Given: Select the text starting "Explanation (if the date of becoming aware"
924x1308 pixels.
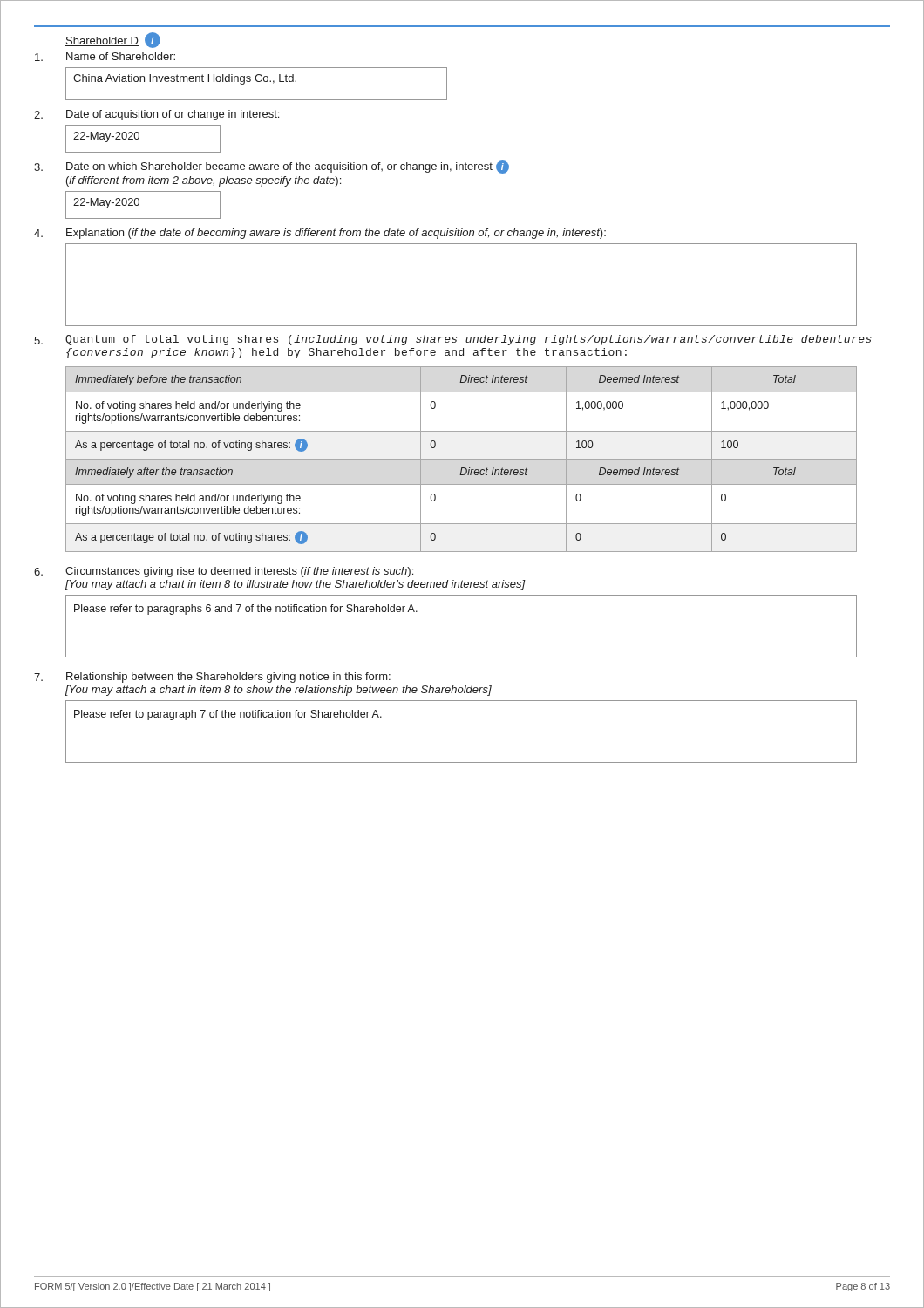Looking at the screenshot, I should coord(320,234).
